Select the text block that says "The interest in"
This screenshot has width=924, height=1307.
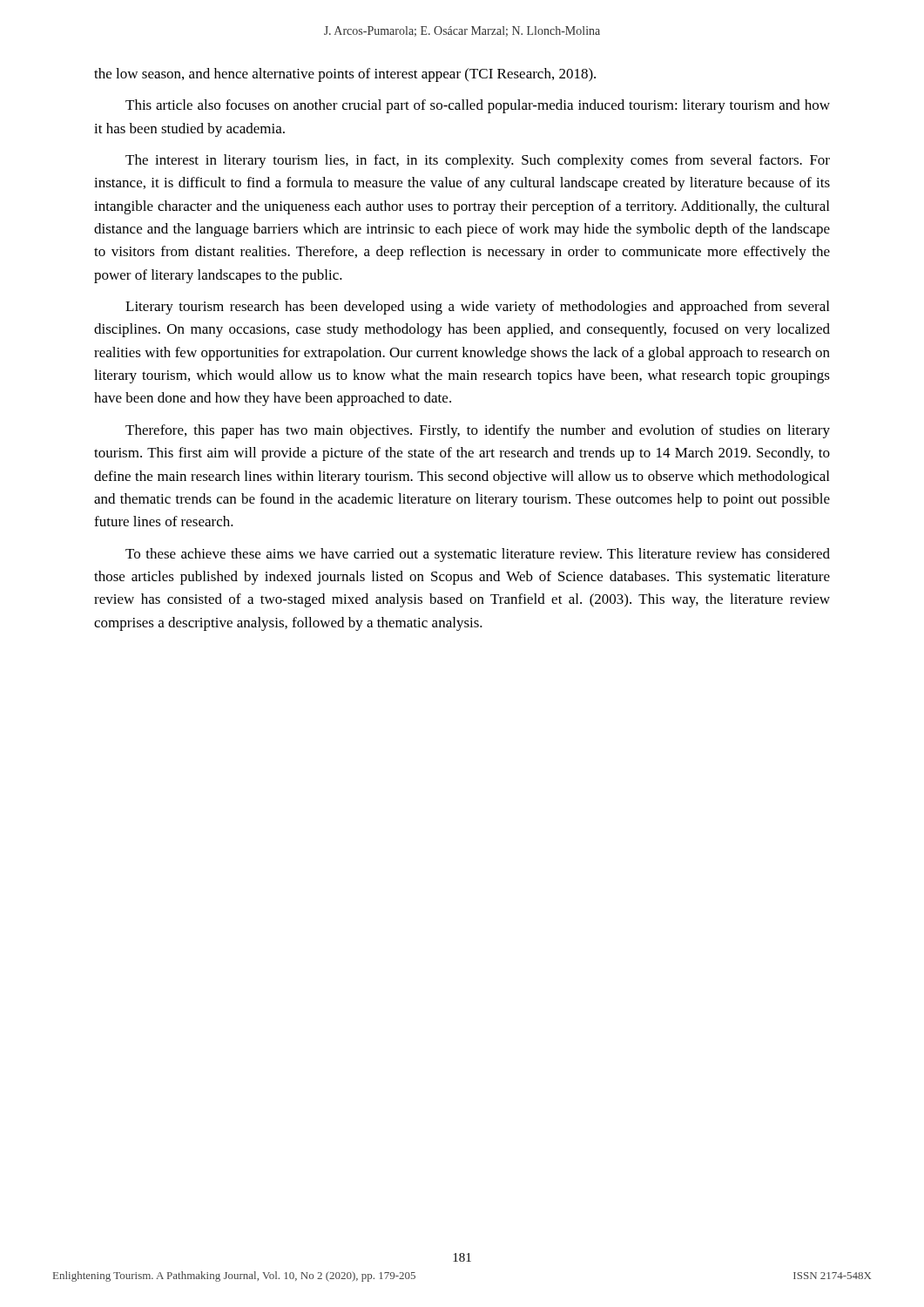[x=462, y=218]
